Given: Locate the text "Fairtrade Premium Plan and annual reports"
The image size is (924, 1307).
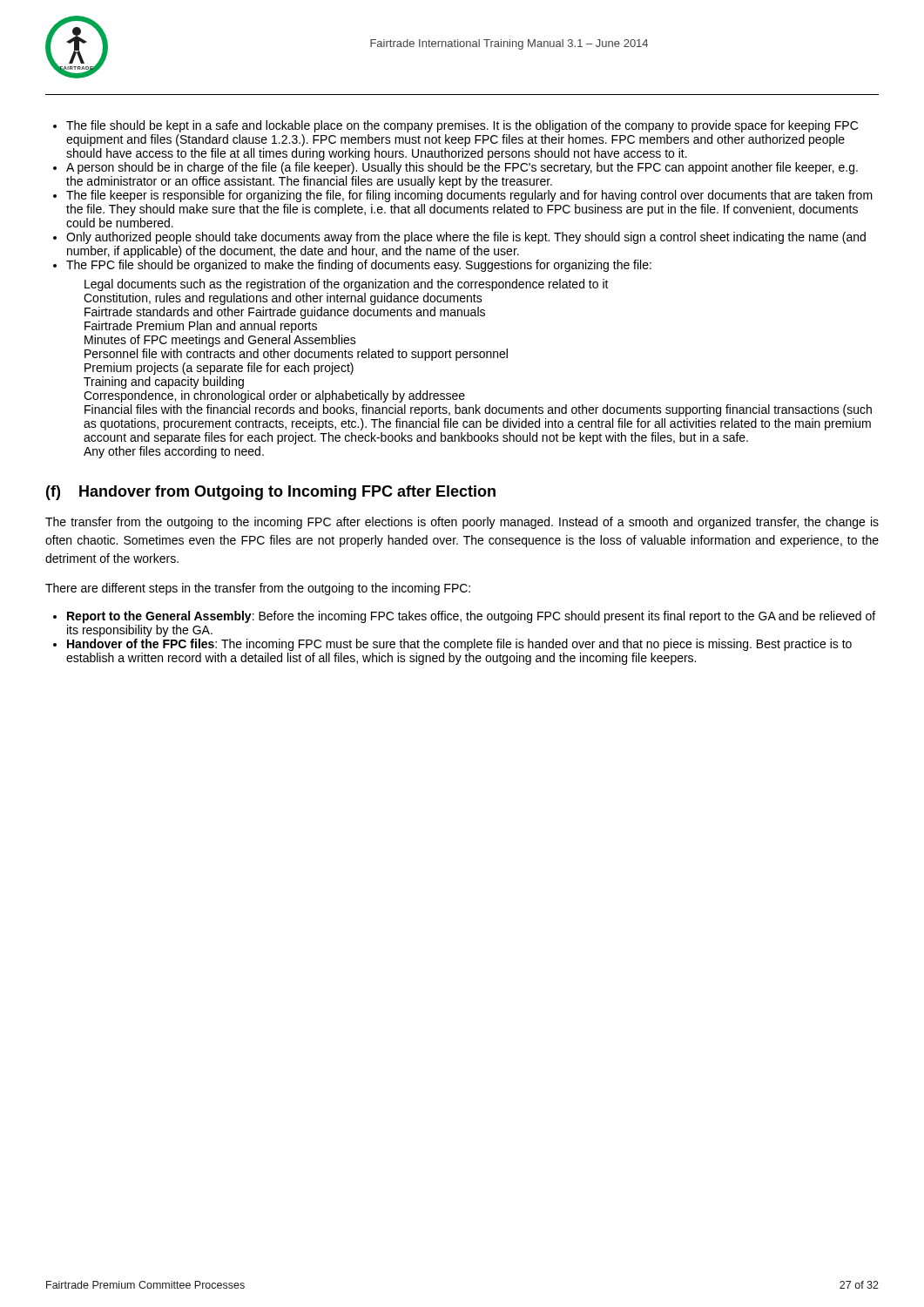Looking at the screenshot, I should tap(481, 326).
